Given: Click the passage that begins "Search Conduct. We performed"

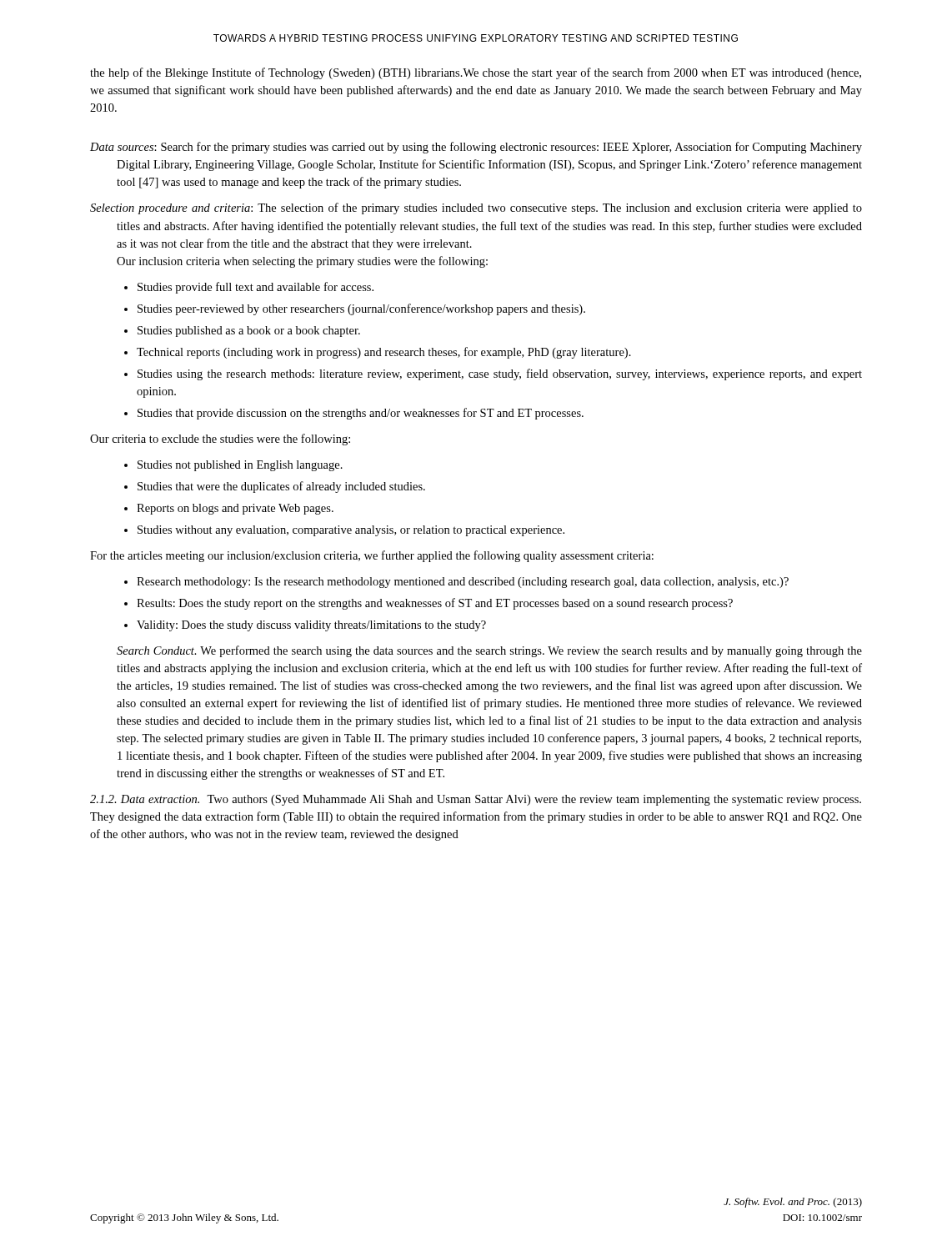Looking at the screenshot, I should click(476, 712).
